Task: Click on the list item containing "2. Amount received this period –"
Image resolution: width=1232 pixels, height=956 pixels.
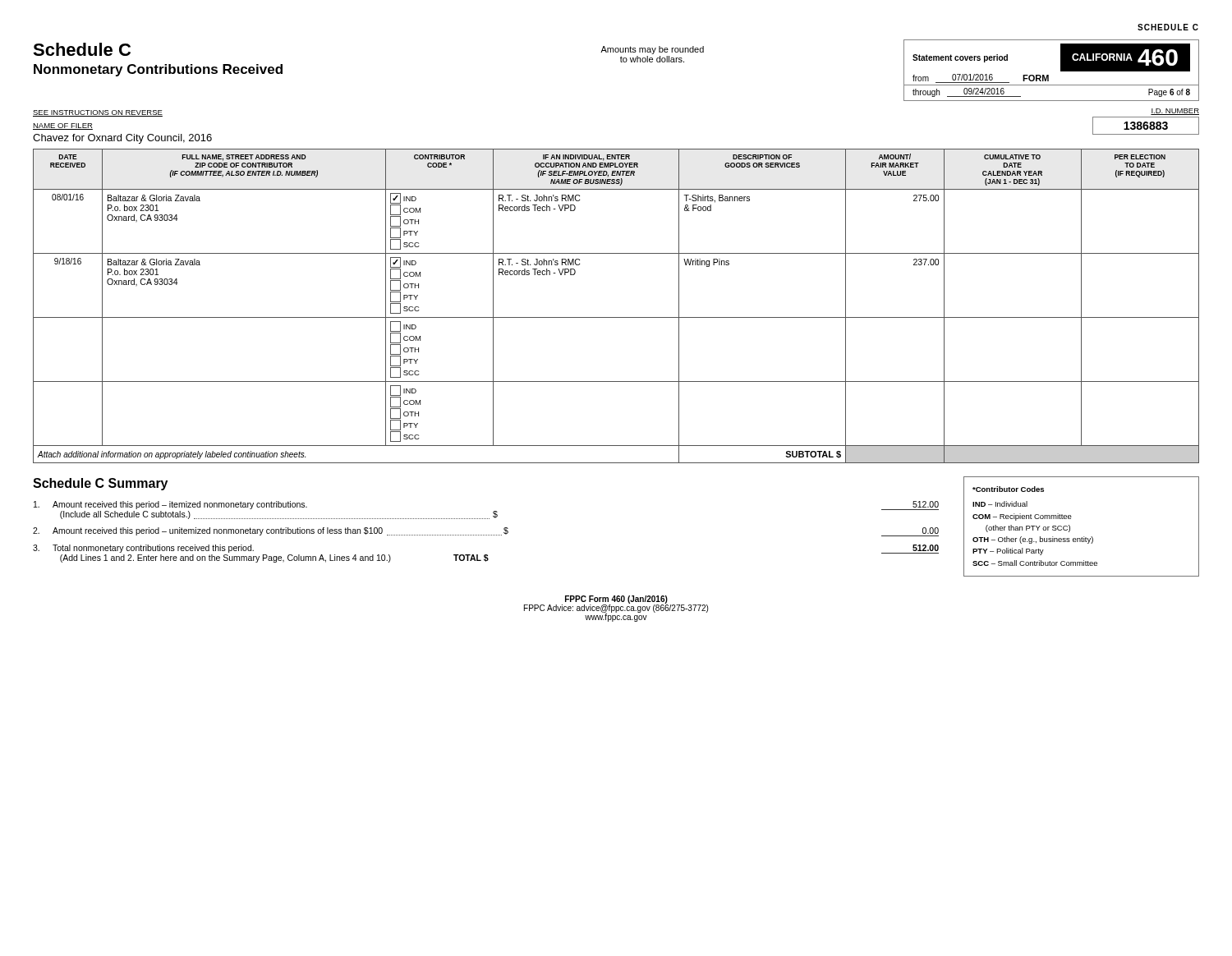Action: (486, 531)
